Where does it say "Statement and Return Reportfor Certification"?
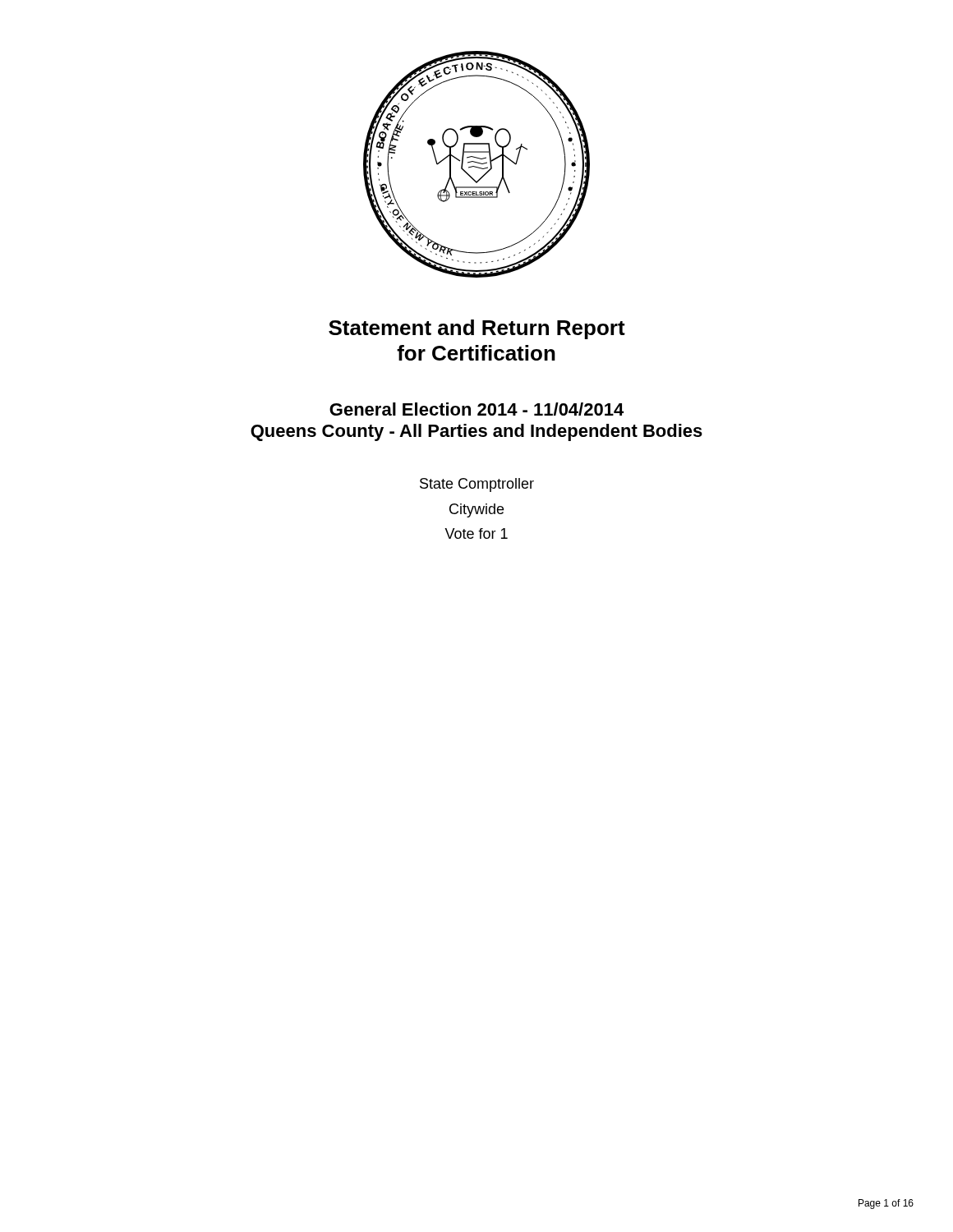This screenshot has height=1232, width=953. (x=476, y=340)
